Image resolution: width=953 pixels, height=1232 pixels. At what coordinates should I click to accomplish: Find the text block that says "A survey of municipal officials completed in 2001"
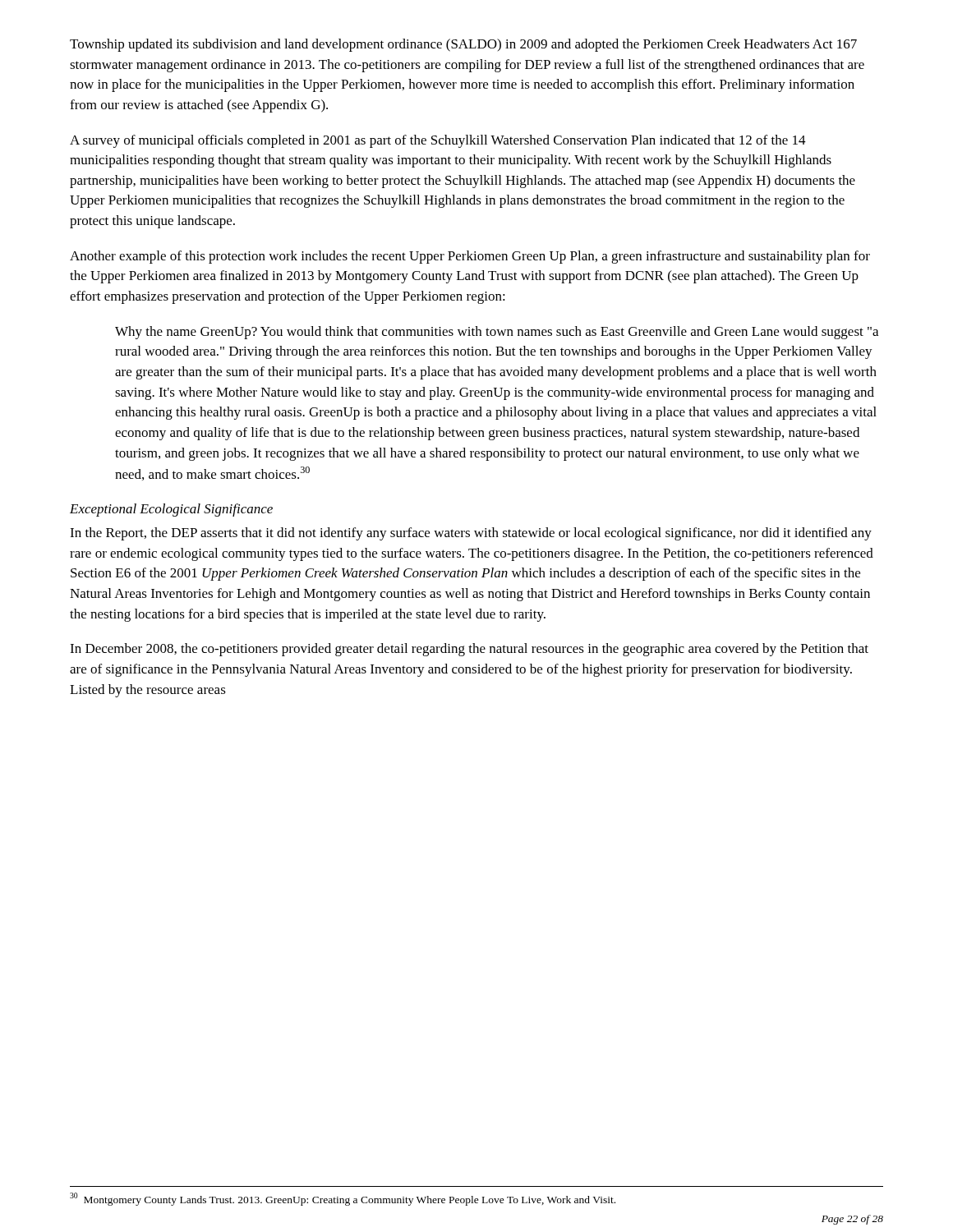click(x=463, y=180)
